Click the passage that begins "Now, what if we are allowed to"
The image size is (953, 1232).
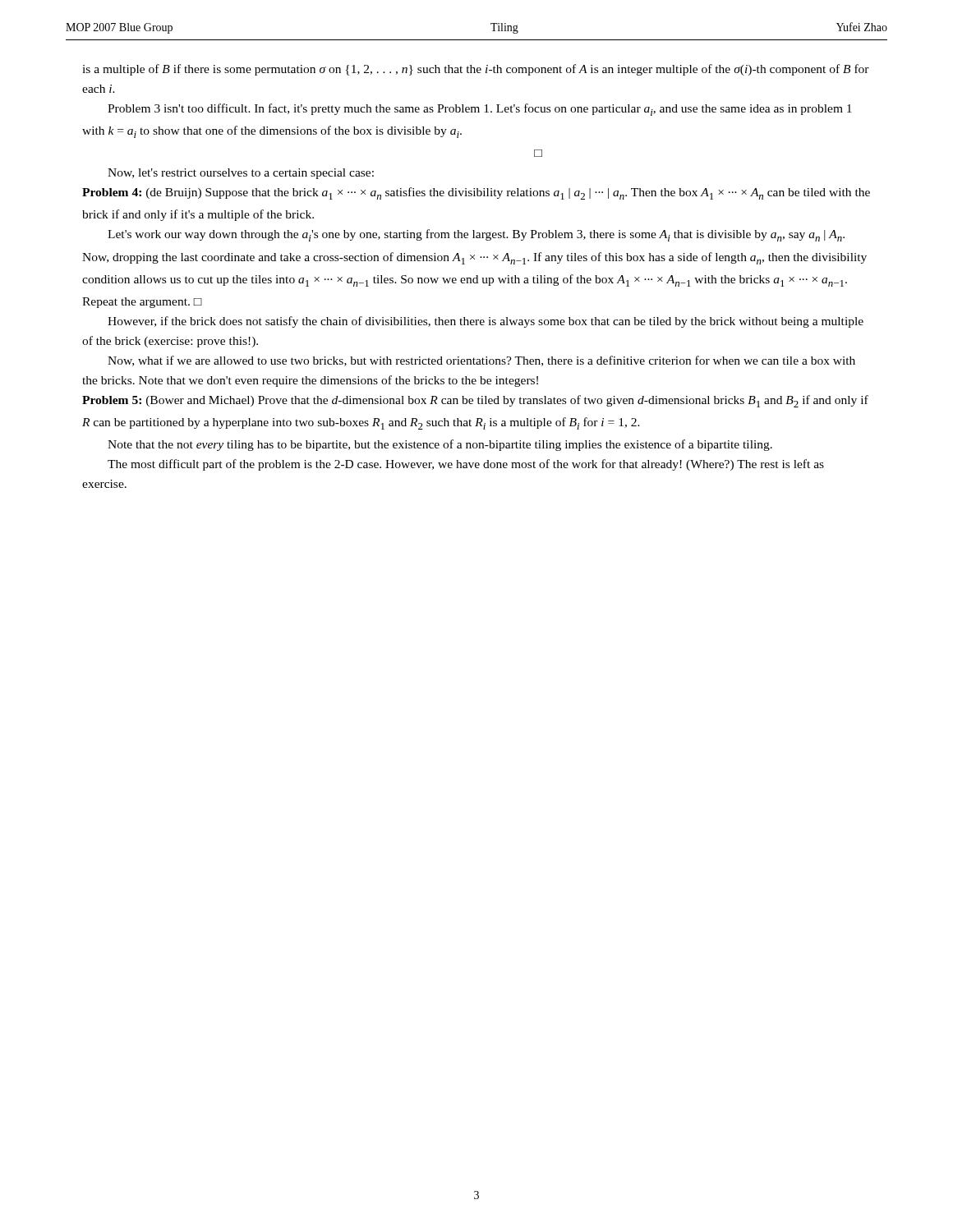tap(476, 370)
